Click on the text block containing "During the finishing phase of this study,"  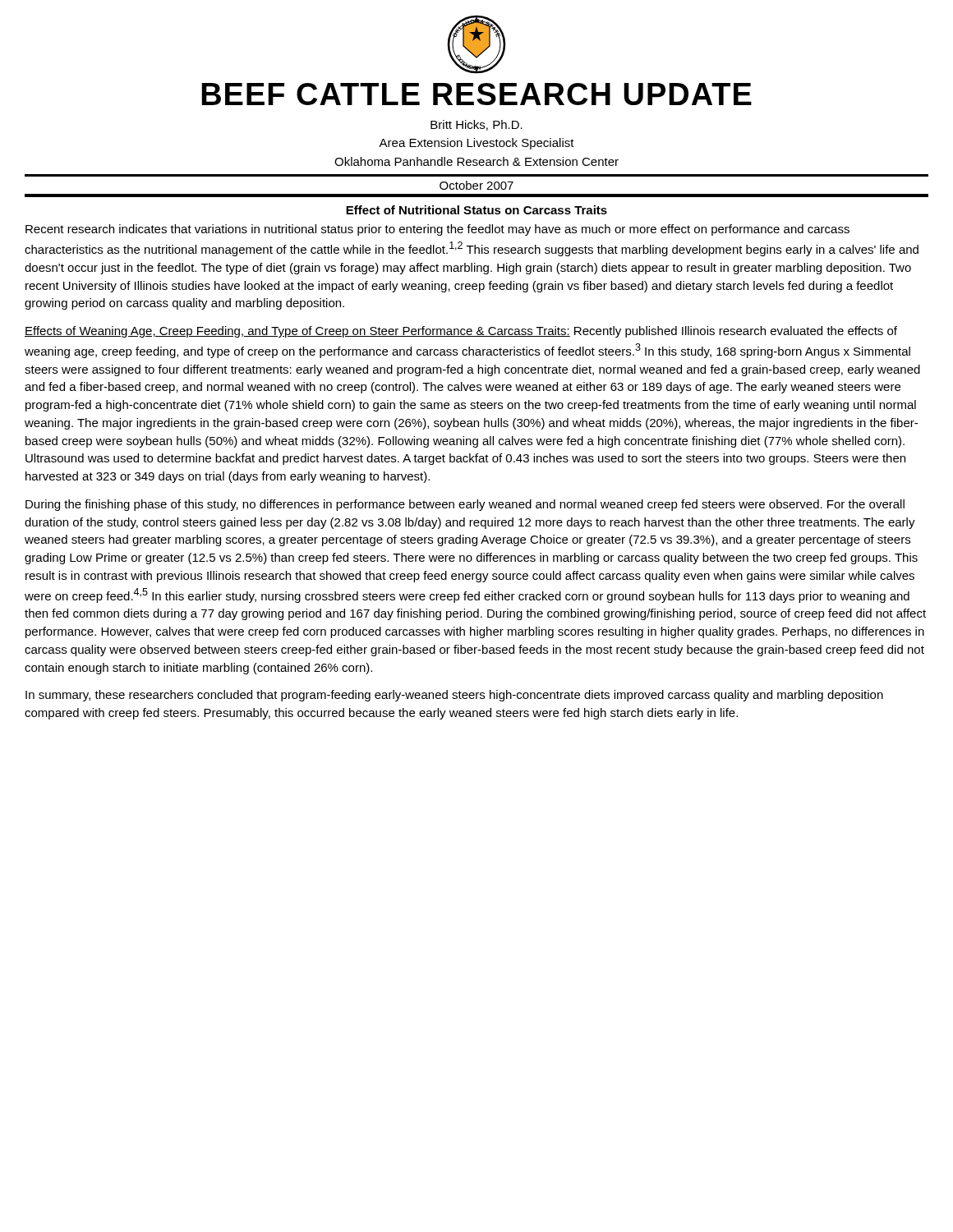(475, 585)
